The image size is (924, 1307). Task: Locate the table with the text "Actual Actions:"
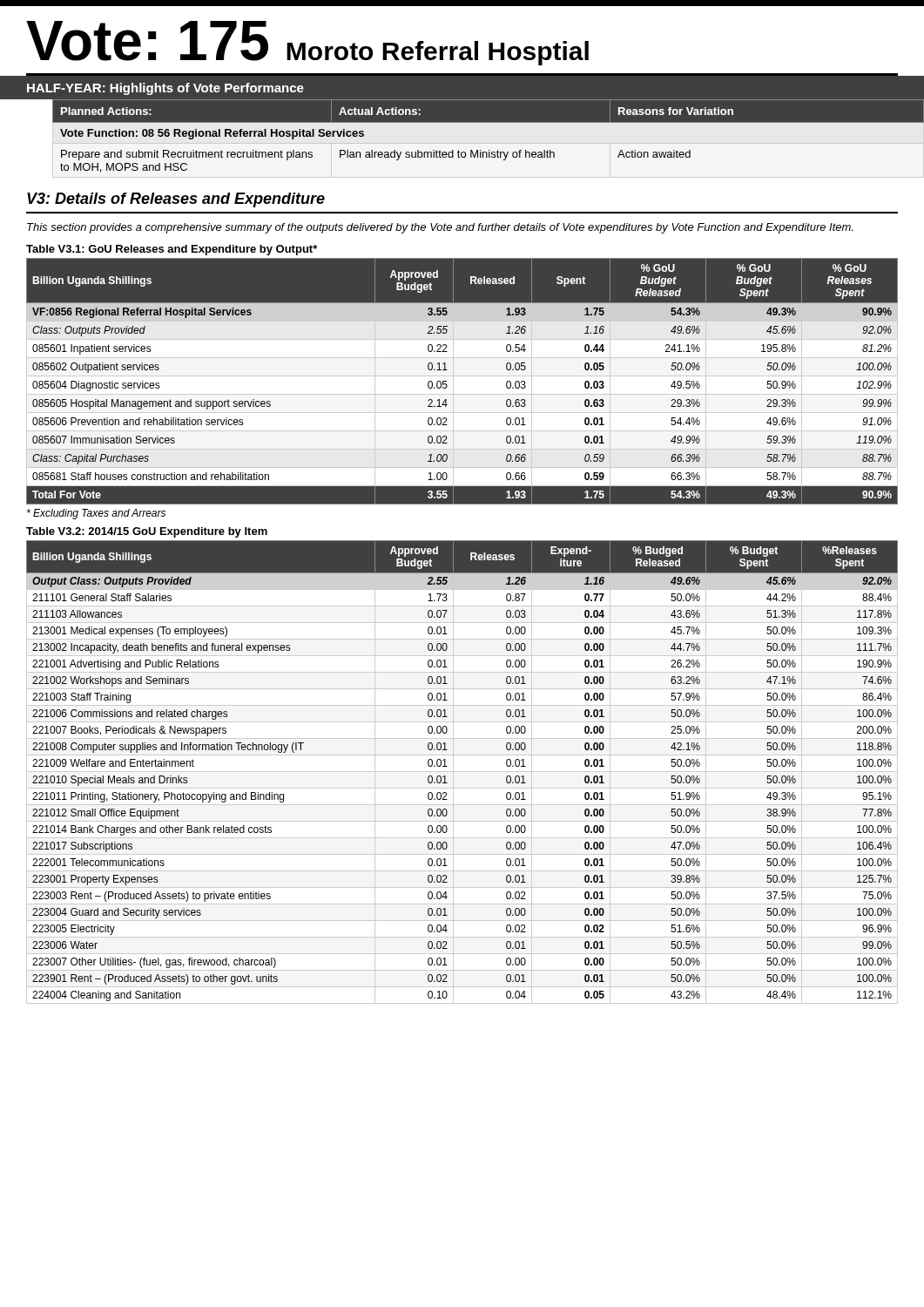click(462, 139)
